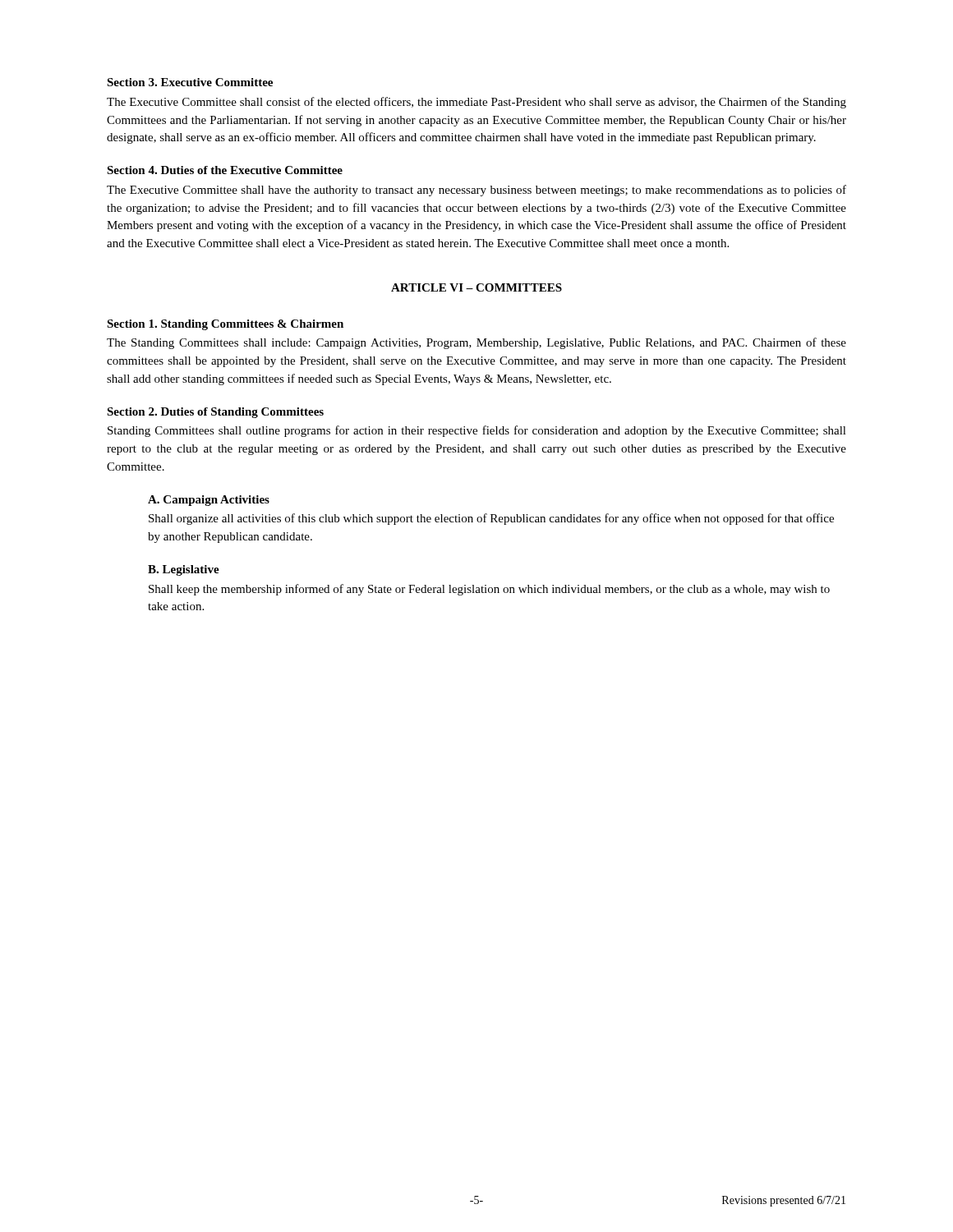Point to "Section 1. Standing Committees & Chairmen"

coord(225,323)
